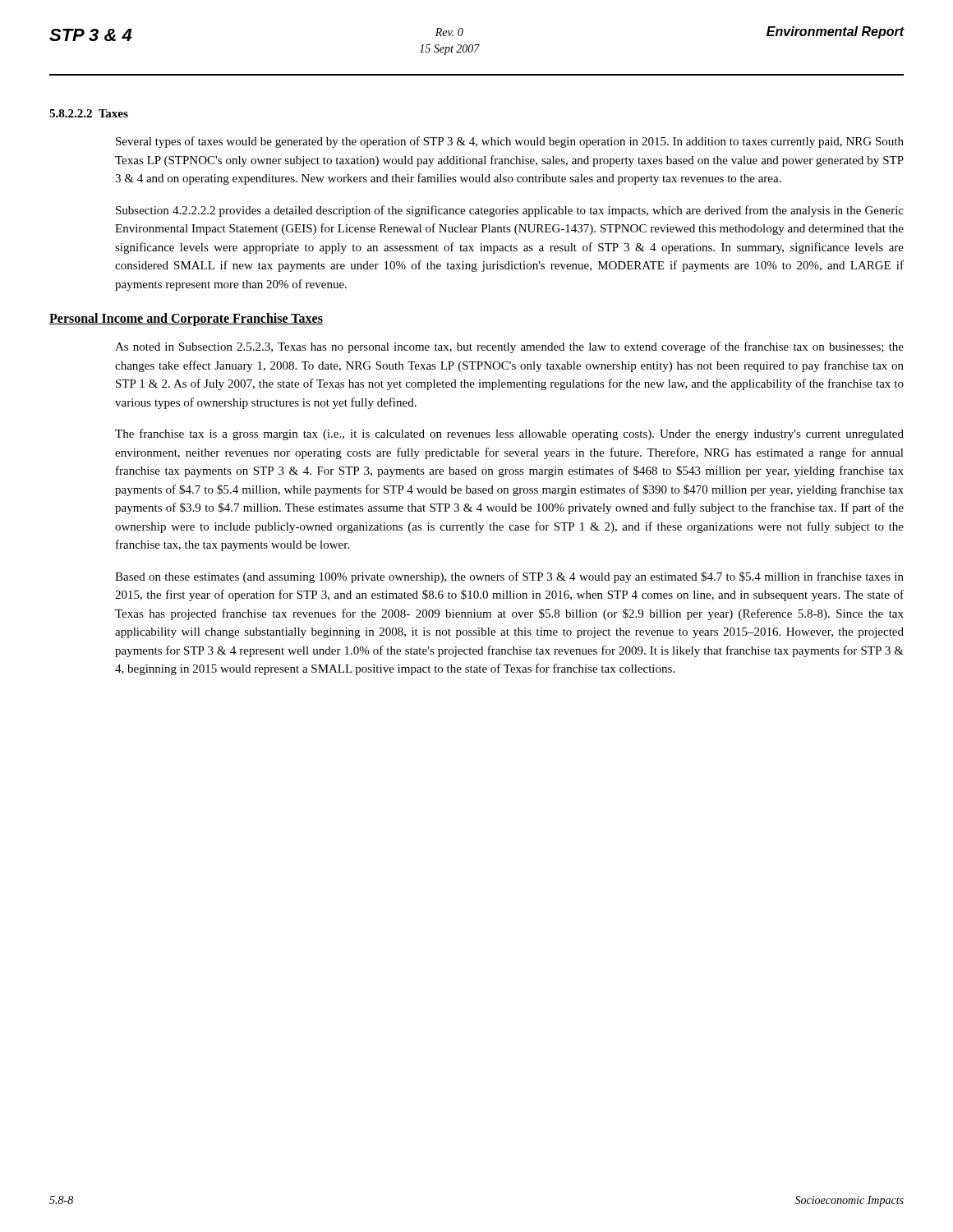Viewport: 953px width, 1232px height.
Task: Select the text block that reads "As noted in Subsection 2.5.2.3,"
Action: pyautogui.click(x=509, y=374)
